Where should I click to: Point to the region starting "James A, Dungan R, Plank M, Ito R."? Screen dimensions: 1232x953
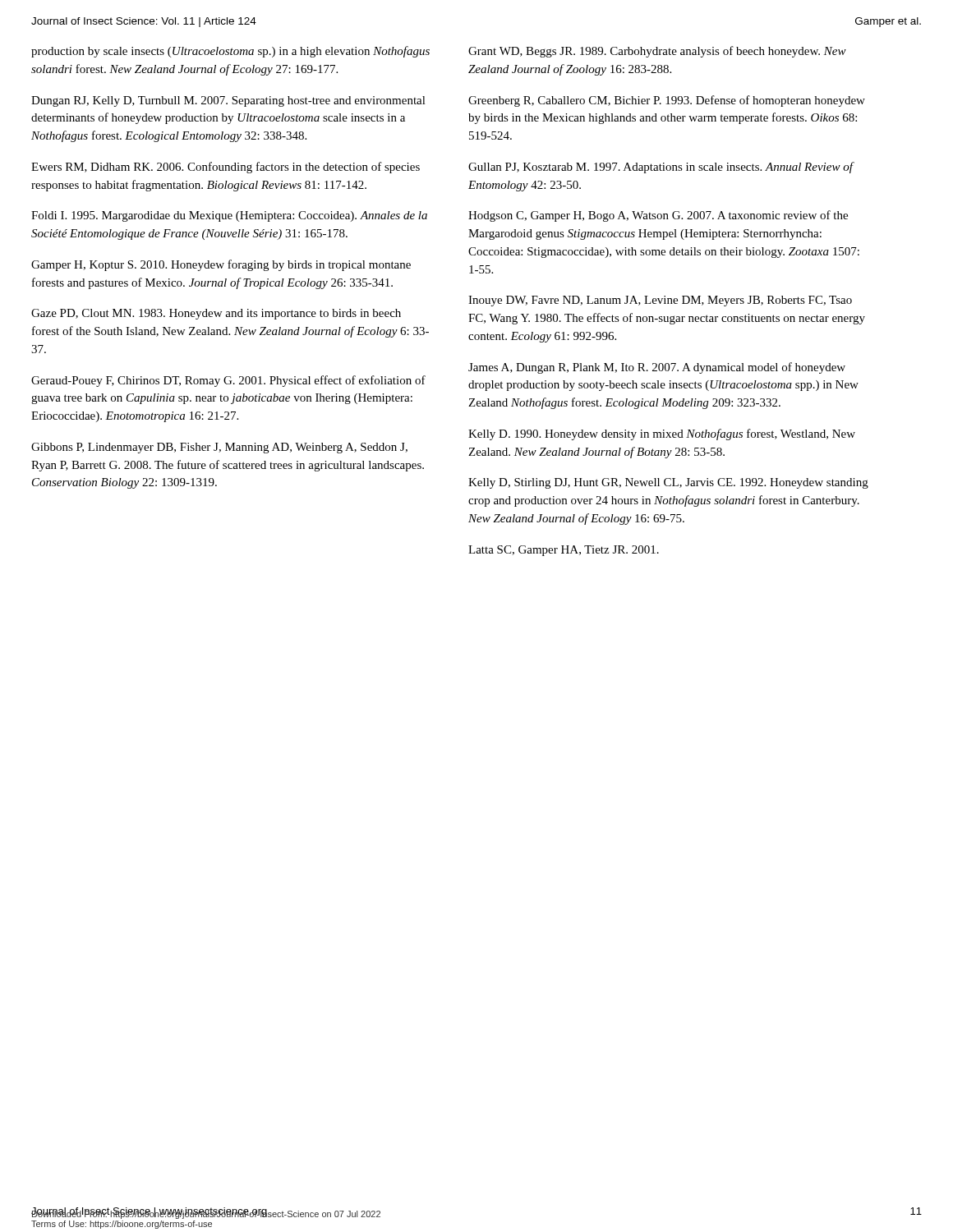pos(663,385)
